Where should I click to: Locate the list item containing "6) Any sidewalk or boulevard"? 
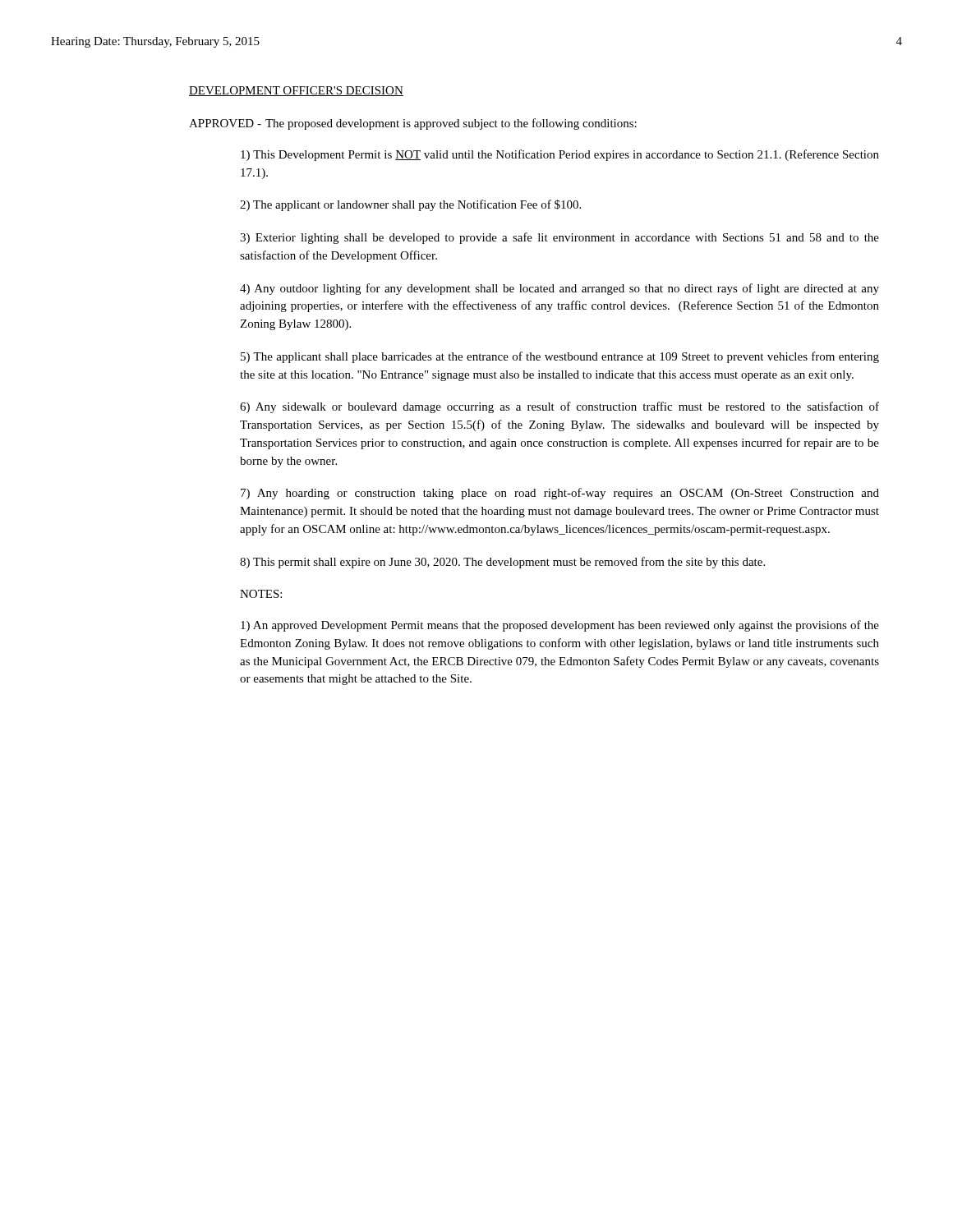click(559, 434)
